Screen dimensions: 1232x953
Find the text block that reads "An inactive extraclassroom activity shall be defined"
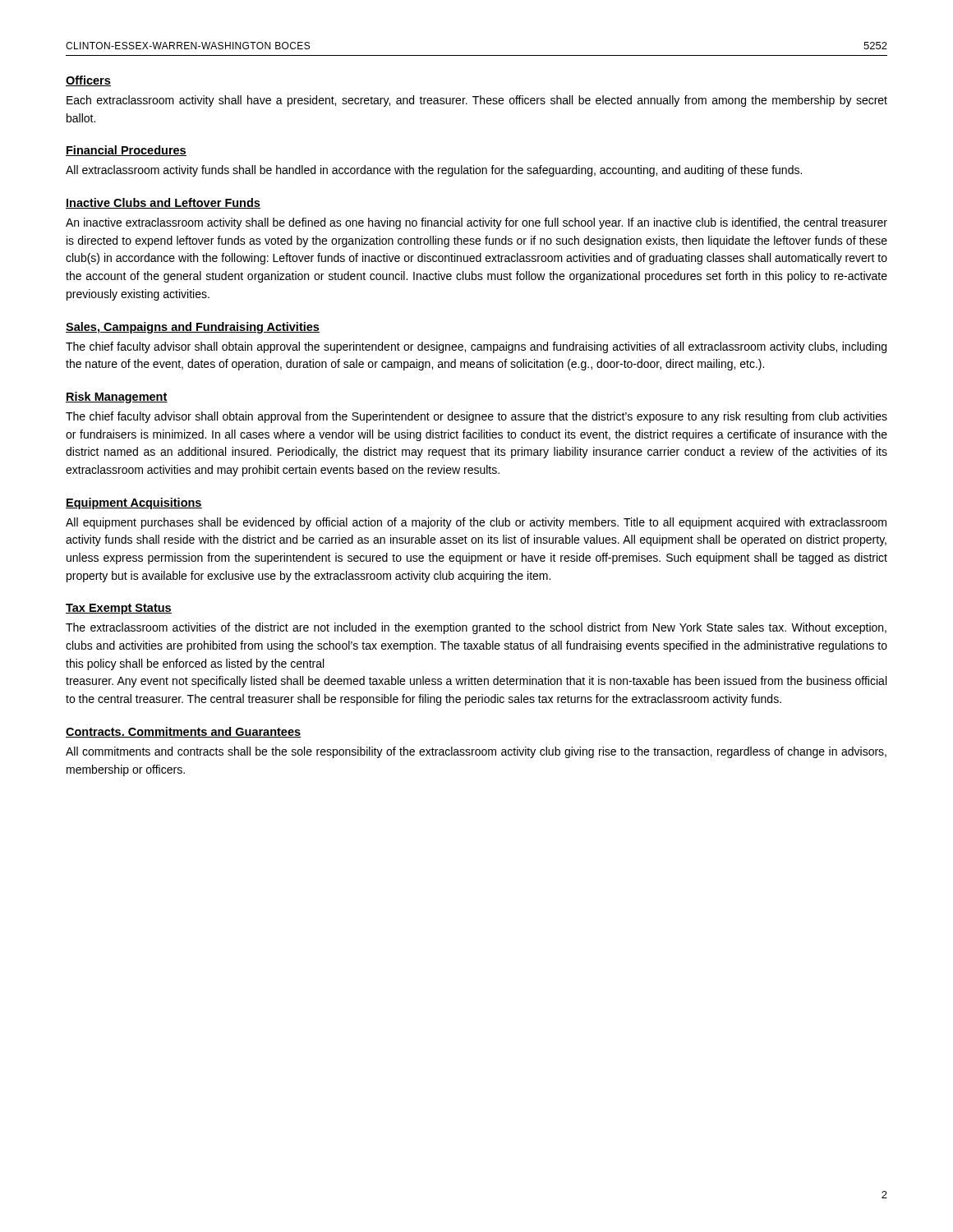click(x=476, y=258)
